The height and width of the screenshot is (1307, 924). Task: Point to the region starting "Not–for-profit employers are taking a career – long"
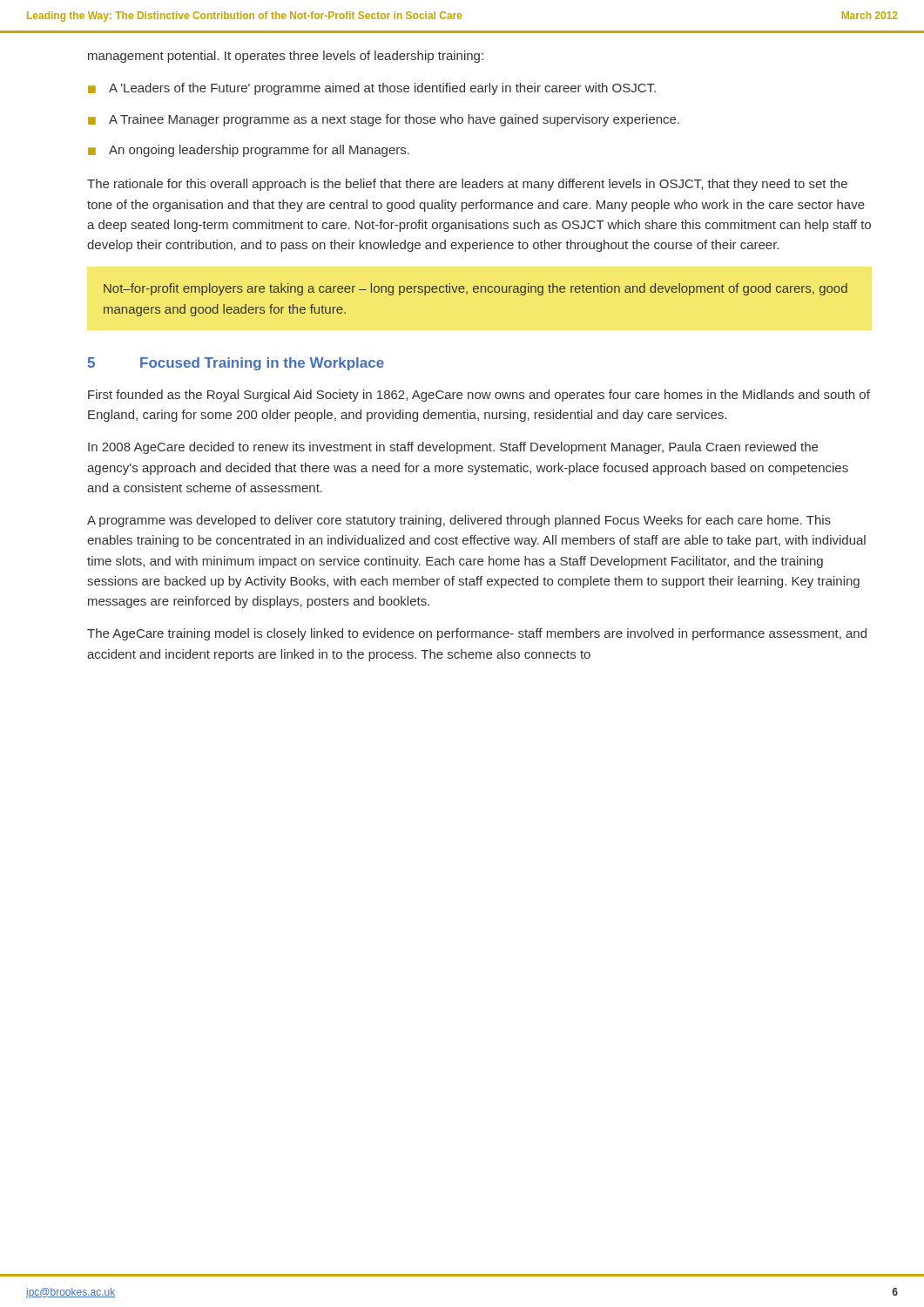click(475, 298)
